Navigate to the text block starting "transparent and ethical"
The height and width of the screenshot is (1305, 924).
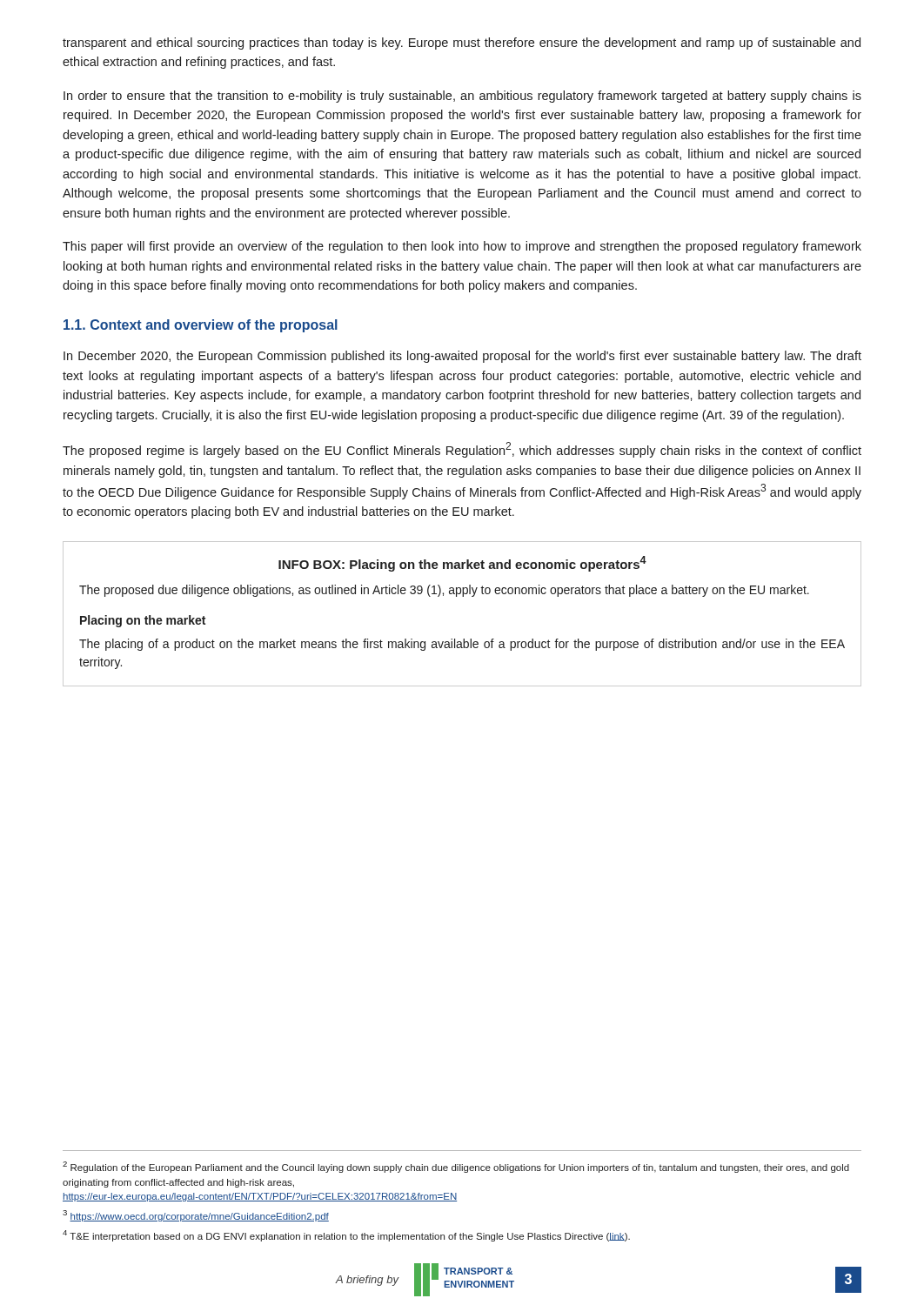point(462,53)
